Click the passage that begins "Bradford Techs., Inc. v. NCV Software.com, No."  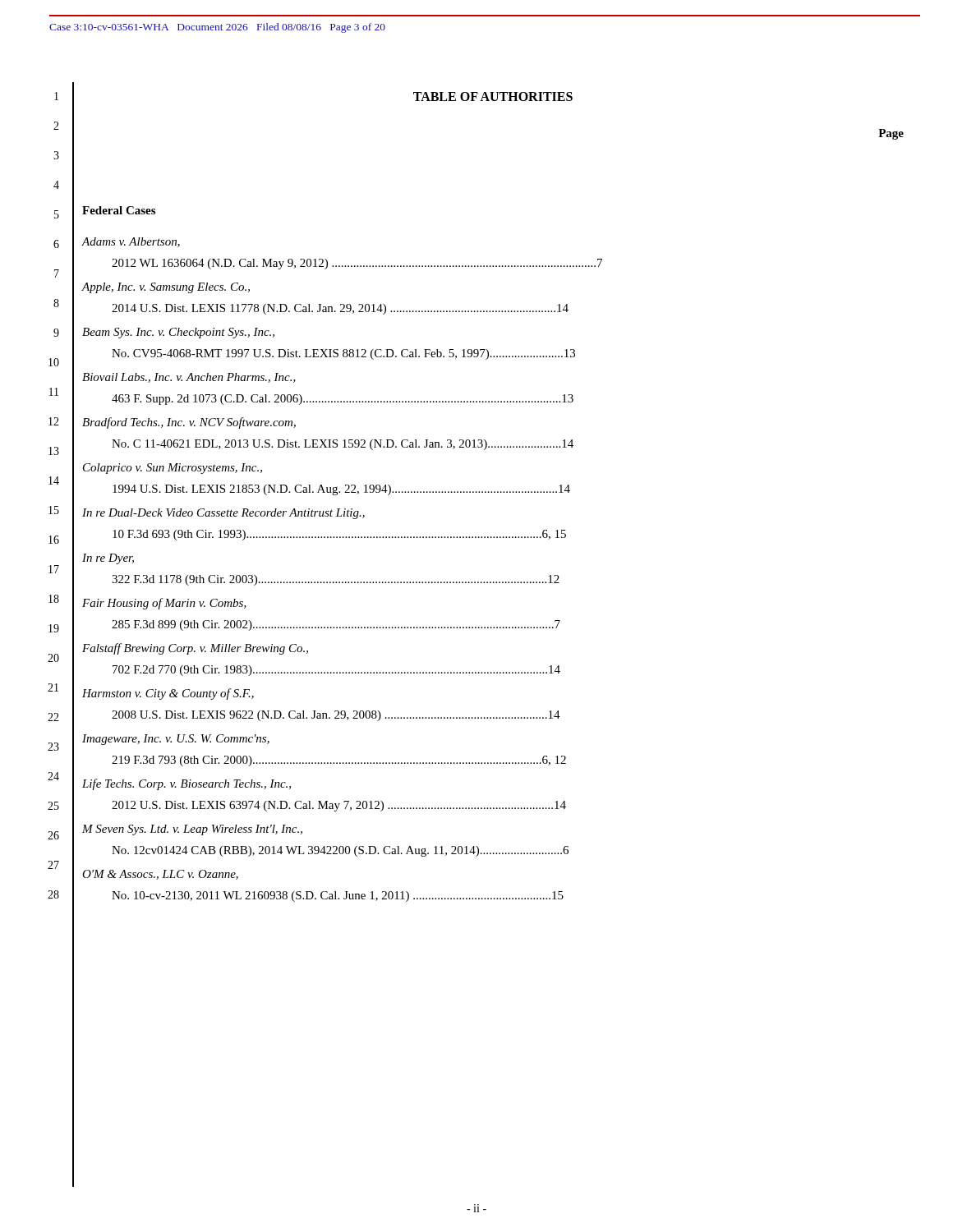(x=189, y=423)
